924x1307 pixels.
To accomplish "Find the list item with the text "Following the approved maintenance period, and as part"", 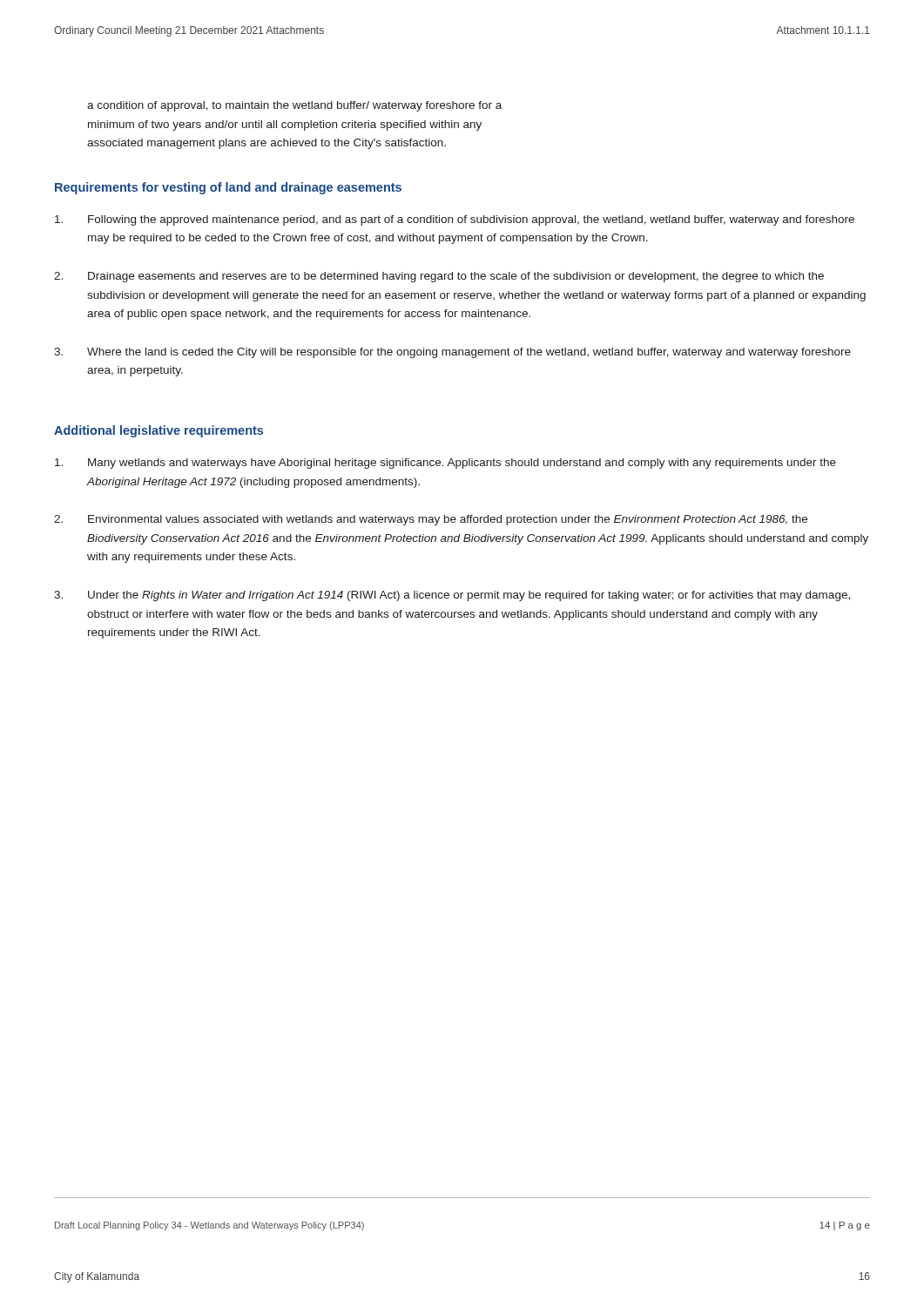I will pyautogui.click(x=462, y=229).
